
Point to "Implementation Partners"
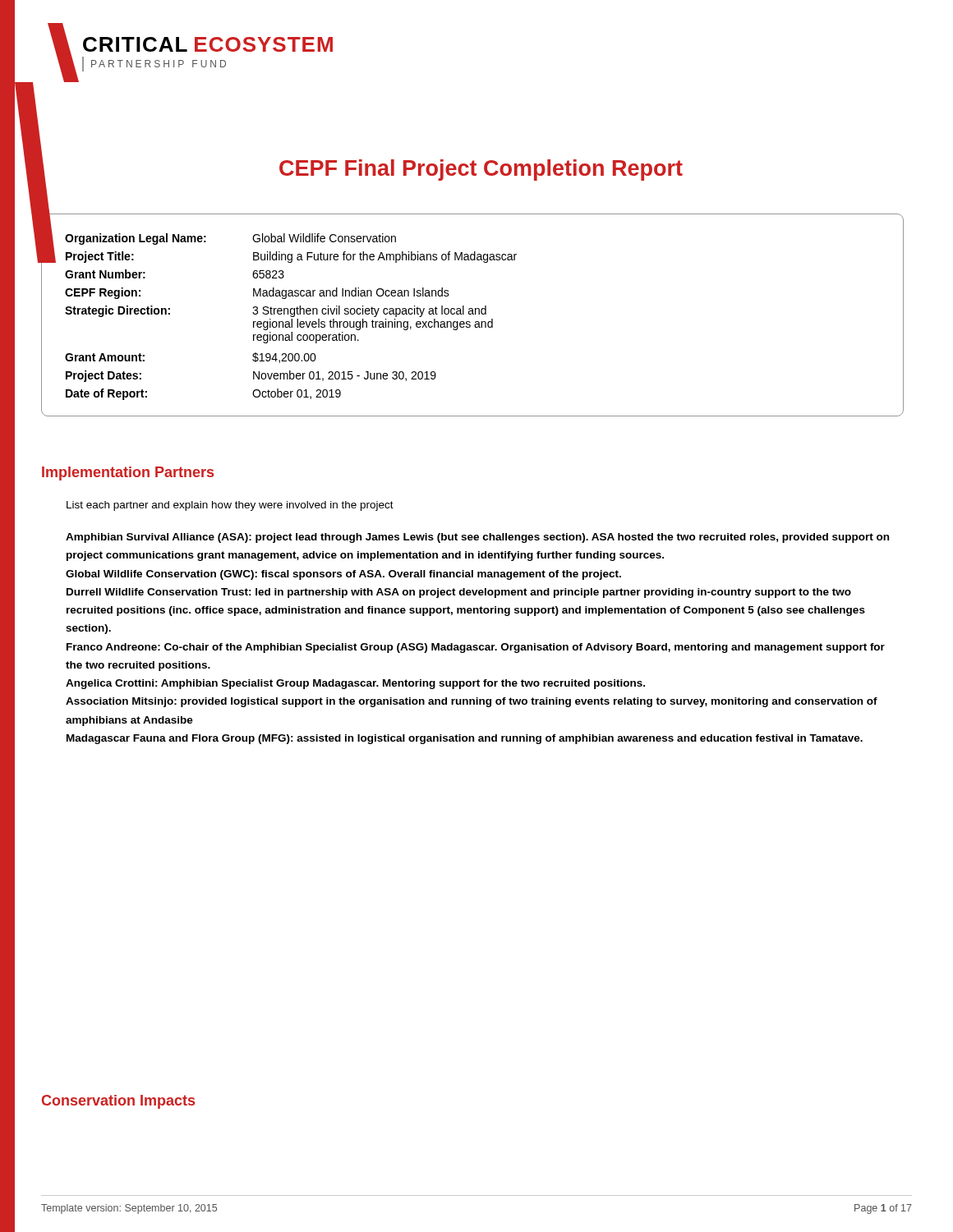[x=128, y=472]
